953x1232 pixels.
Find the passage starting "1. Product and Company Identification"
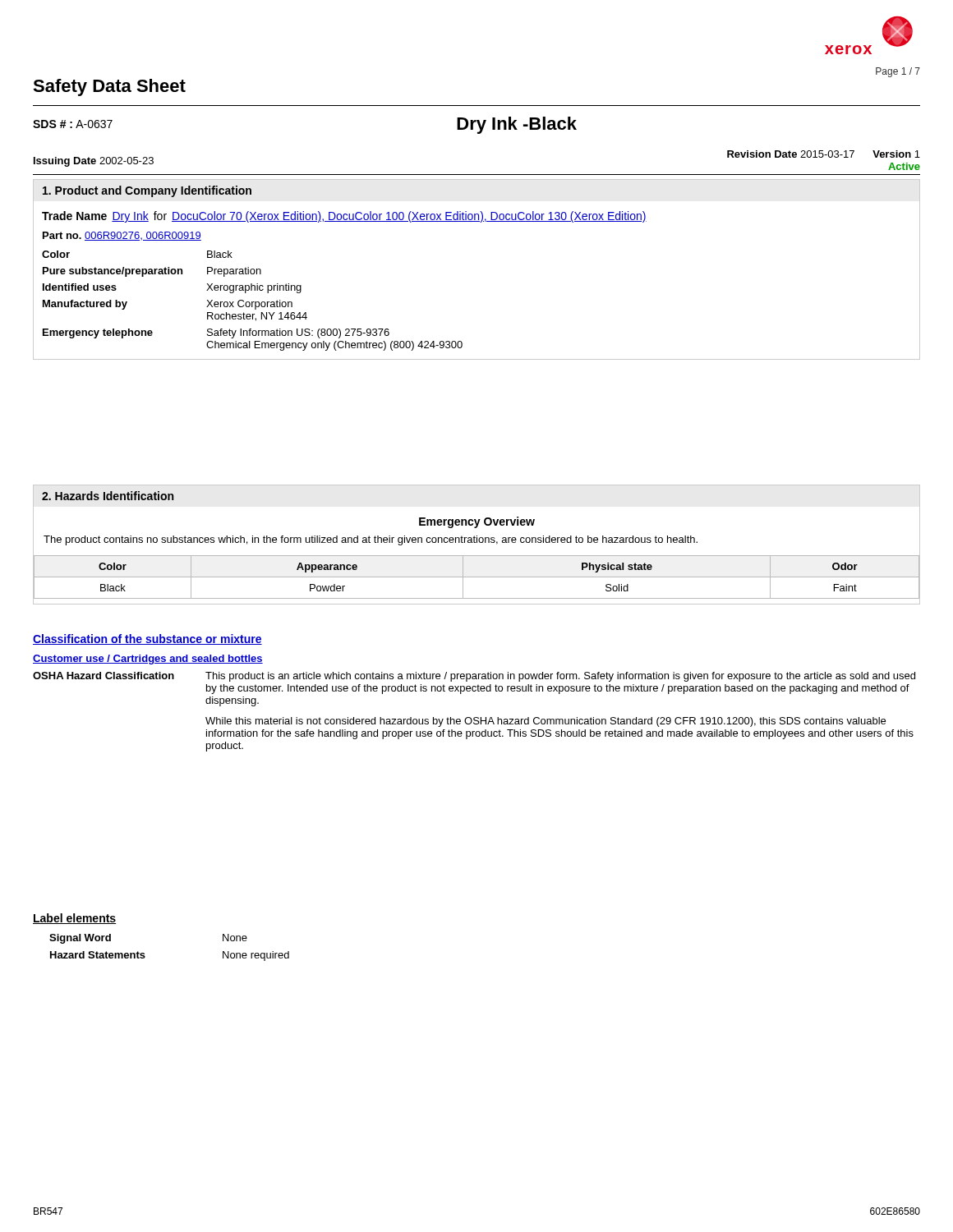coord(147,191)
